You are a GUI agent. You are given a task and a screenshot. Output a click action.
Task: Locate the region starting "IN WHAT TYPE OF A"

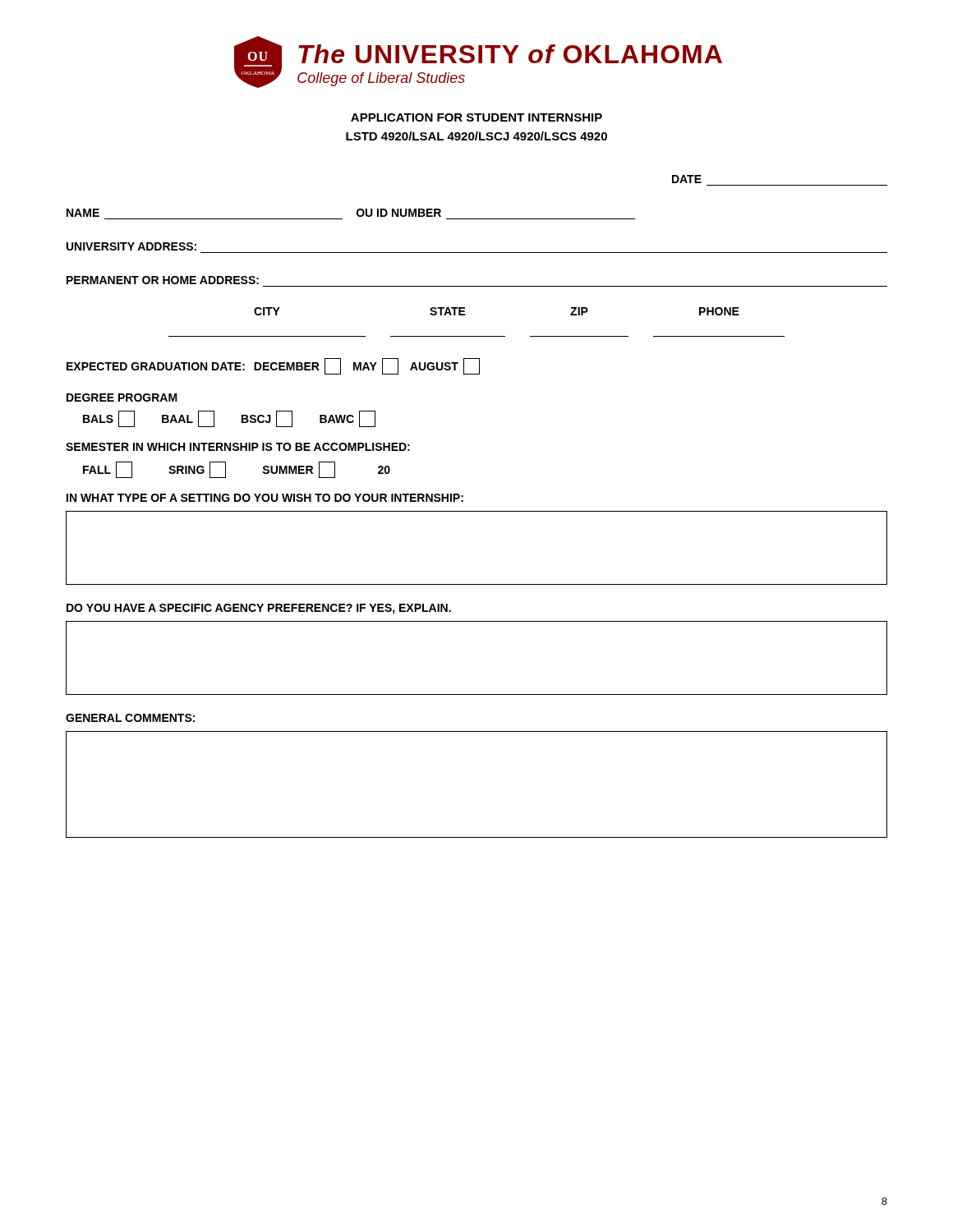pos(265,498)
